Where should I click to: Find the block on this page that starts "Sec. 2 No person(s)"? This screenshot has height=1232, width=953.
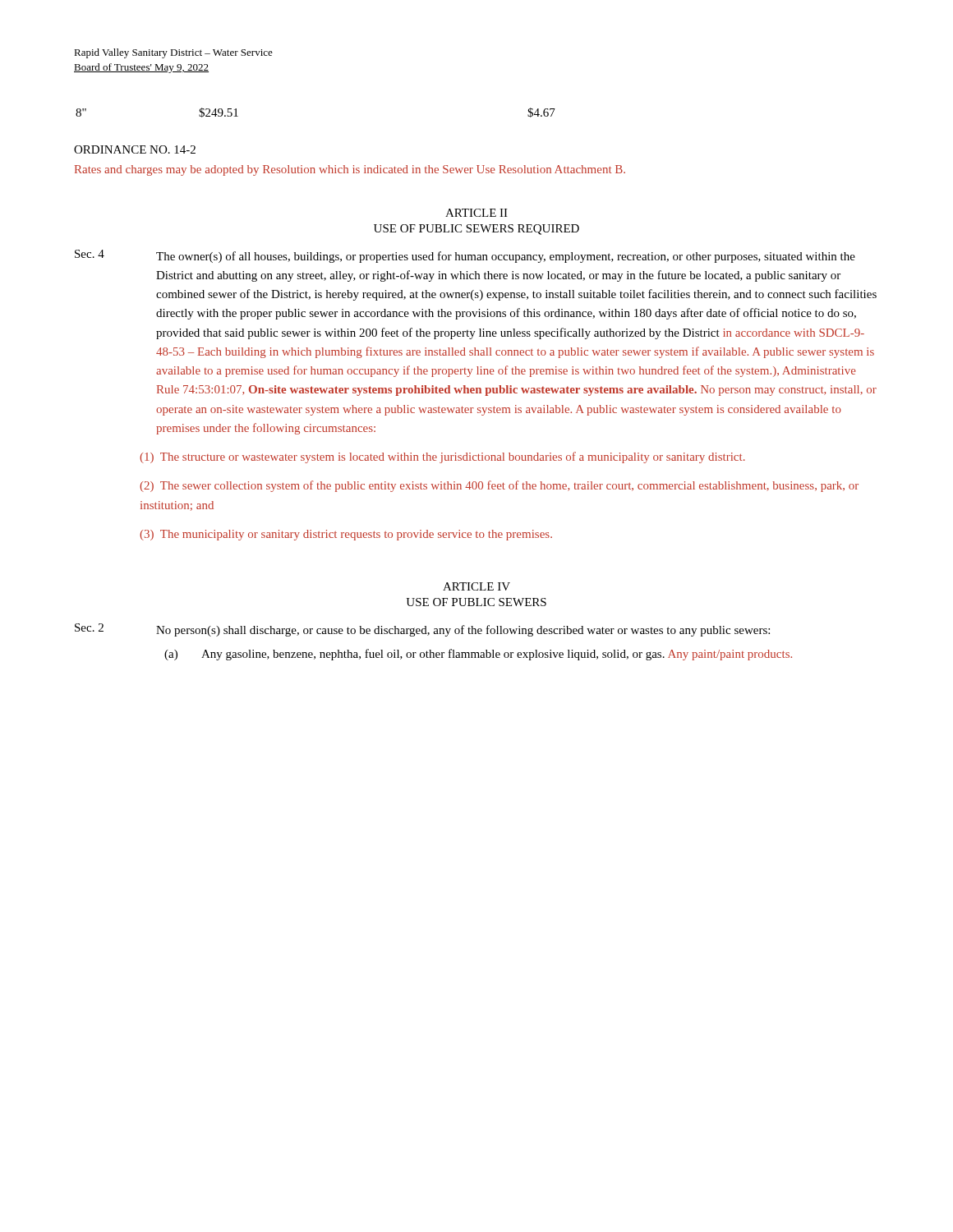coord(476,643)
